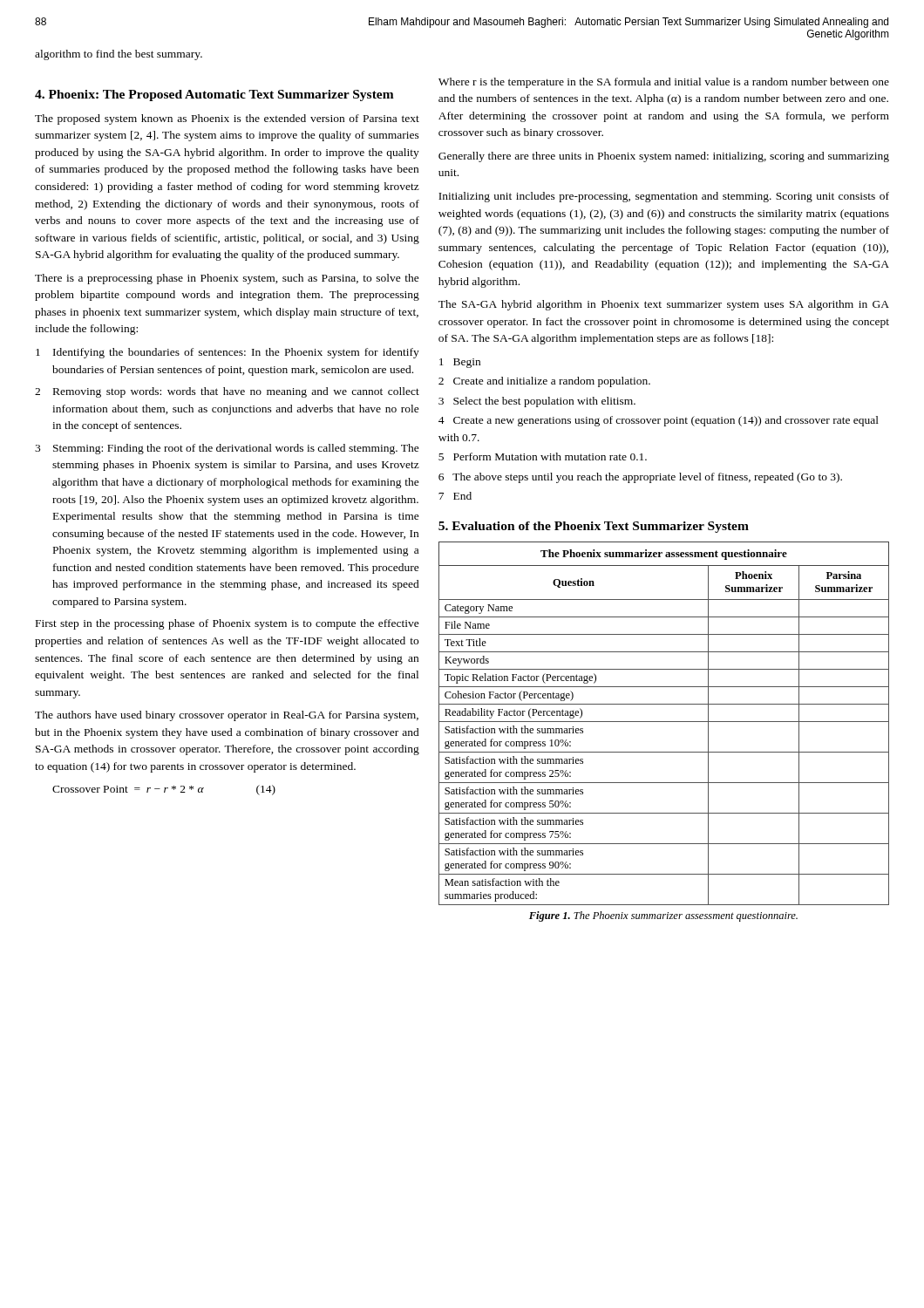
Task: Navigate to the text starting "4 Create a"
Action: (x=658, y=428)
